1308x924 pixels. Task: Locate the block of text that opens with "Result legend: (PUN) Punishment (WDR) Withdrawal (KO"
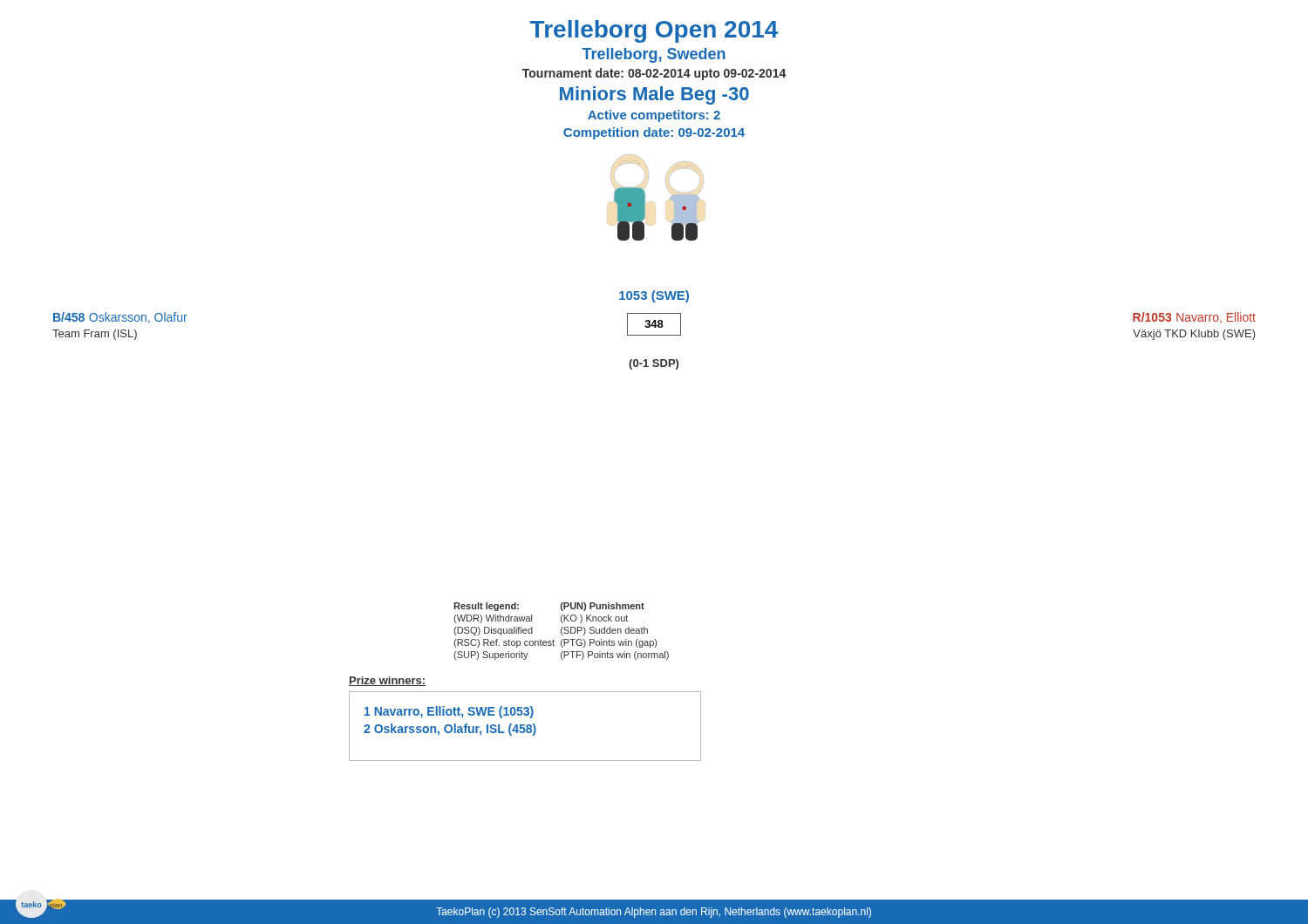(x=564, y=630)
